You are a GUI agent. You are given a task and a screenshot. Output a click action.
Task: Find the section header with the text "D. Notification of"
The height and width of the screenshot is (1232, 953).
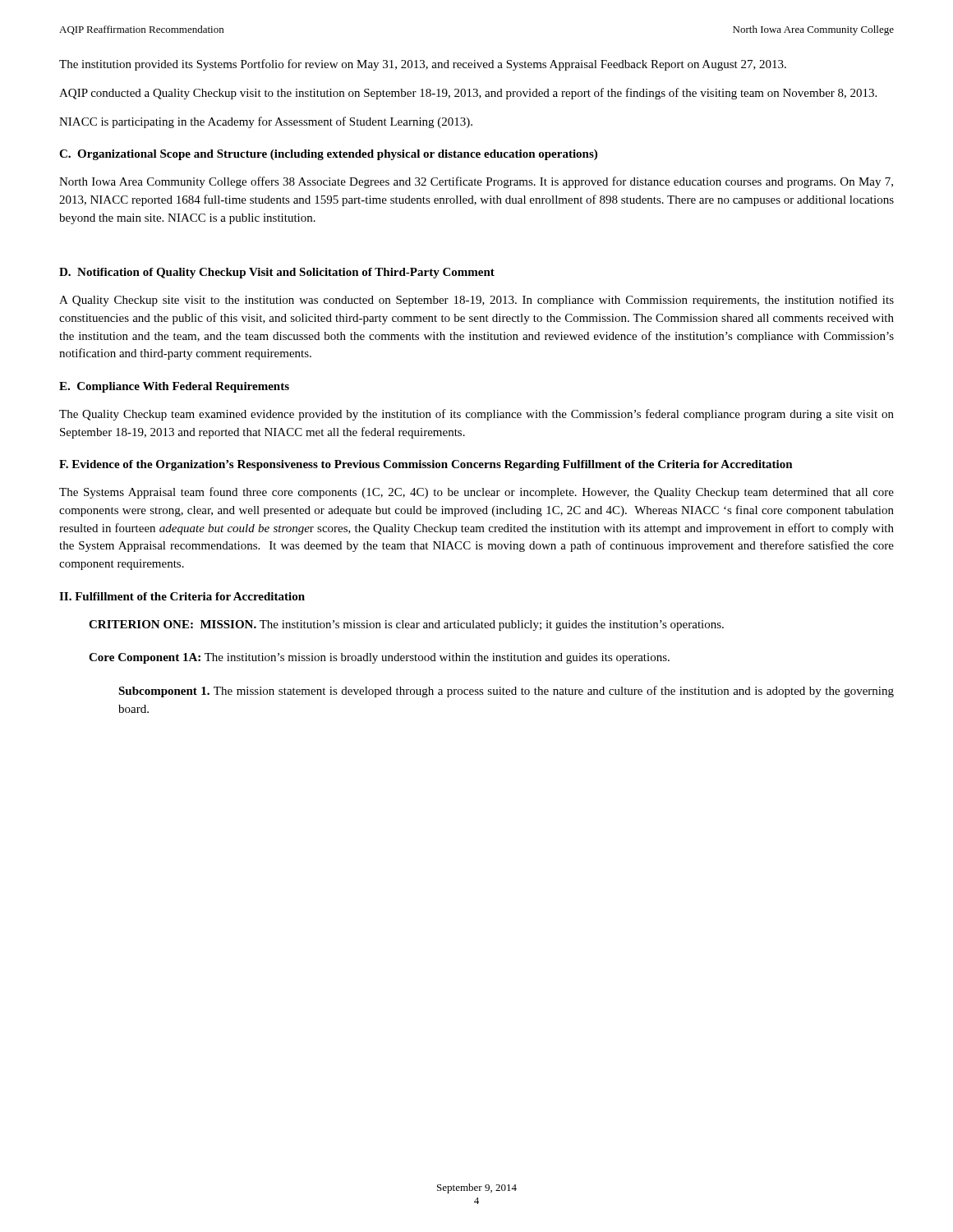pyautogui.click(x=277, y=272)
